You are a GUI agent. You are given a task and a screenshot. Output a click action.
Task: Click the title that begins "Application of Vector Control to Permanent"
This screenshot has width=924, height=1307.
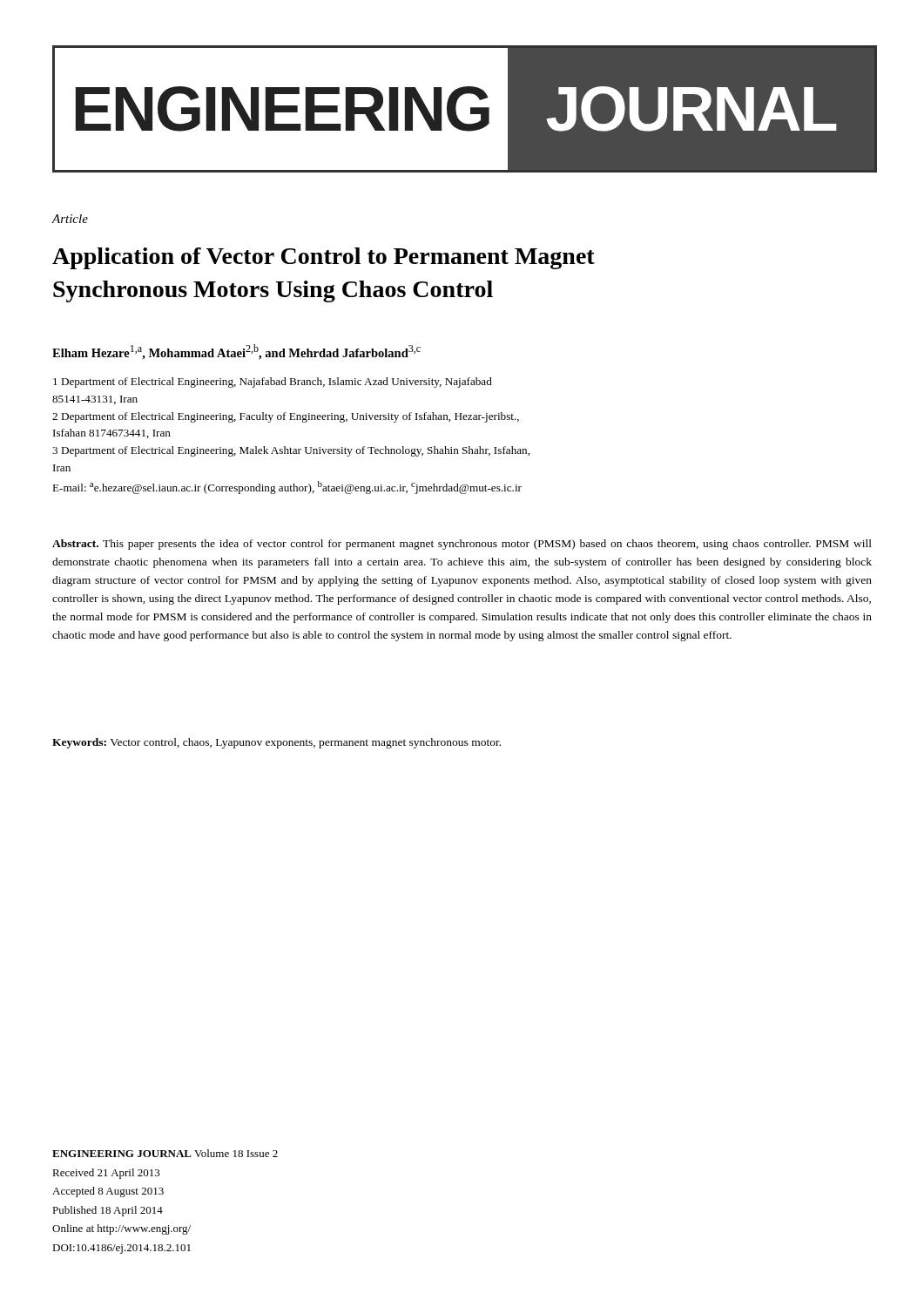pyautogui.click(x=462, y=273)
